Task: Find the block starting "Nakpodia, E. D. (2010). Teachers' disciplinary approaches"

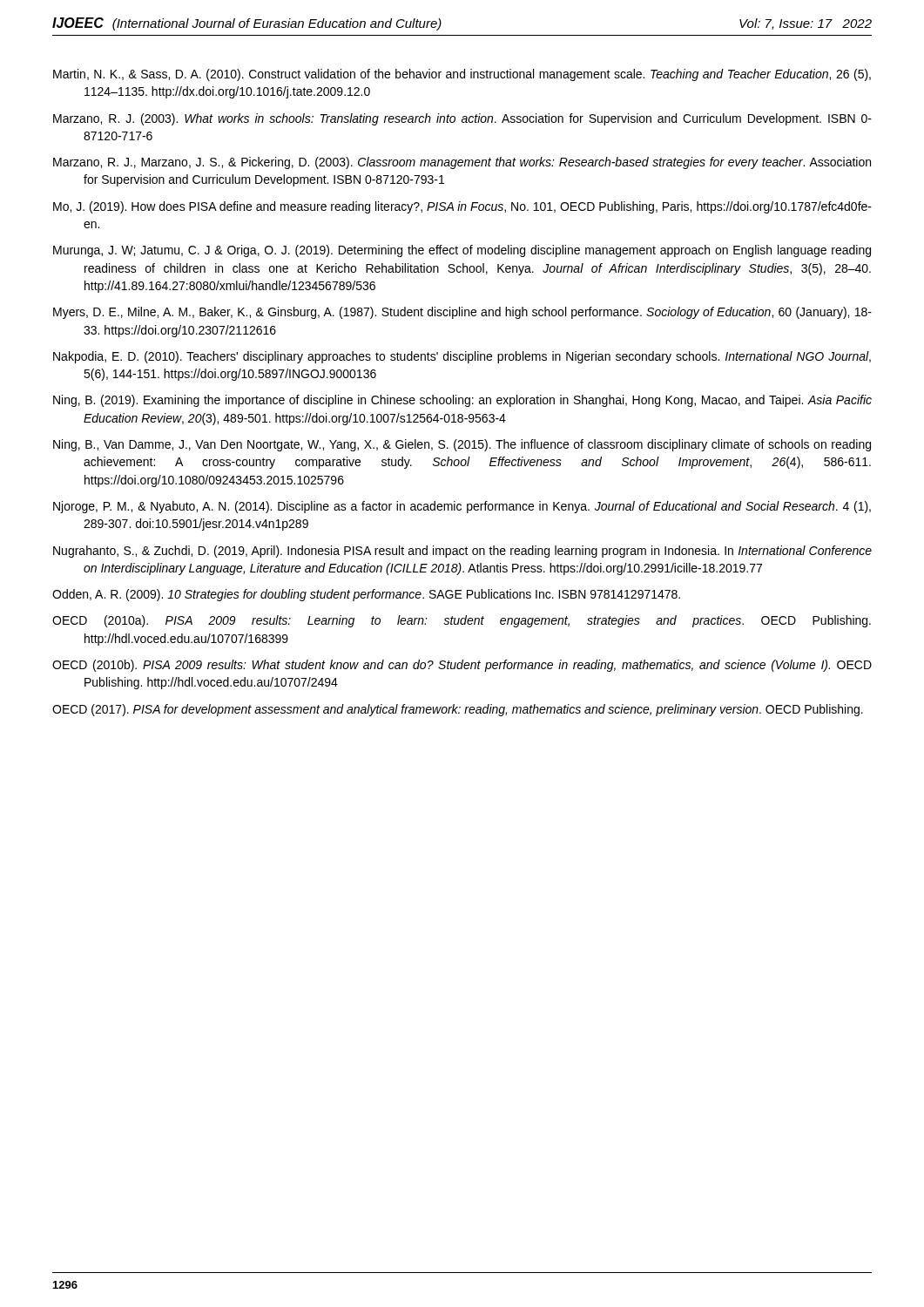Action: pos(462,365)
